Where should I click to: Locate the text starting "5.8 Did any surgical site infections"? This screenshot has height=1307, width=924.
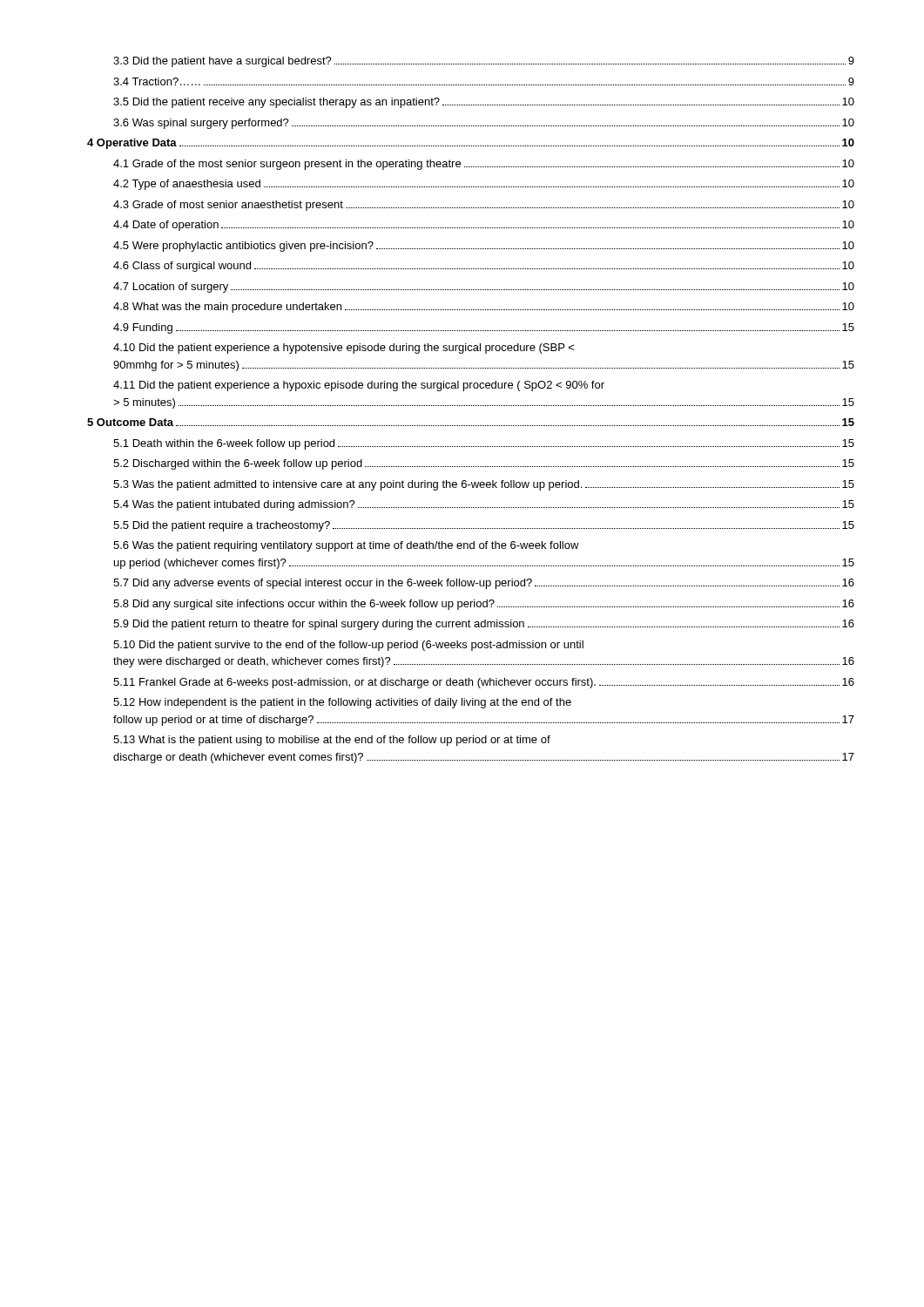(471, 603)
